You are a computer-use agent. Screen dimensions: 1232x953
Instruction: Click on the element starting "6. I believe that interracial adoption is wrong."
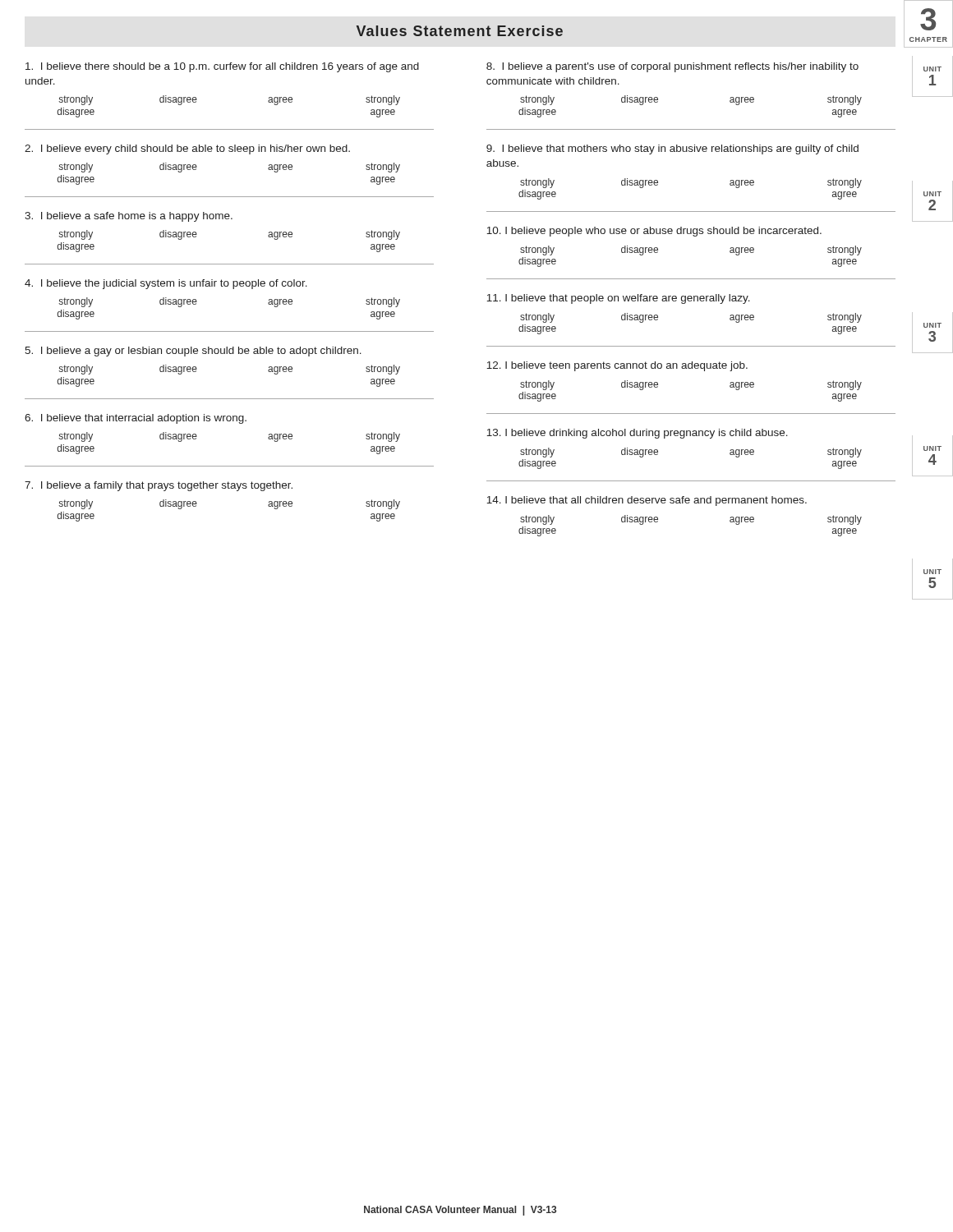coord(136,419)
